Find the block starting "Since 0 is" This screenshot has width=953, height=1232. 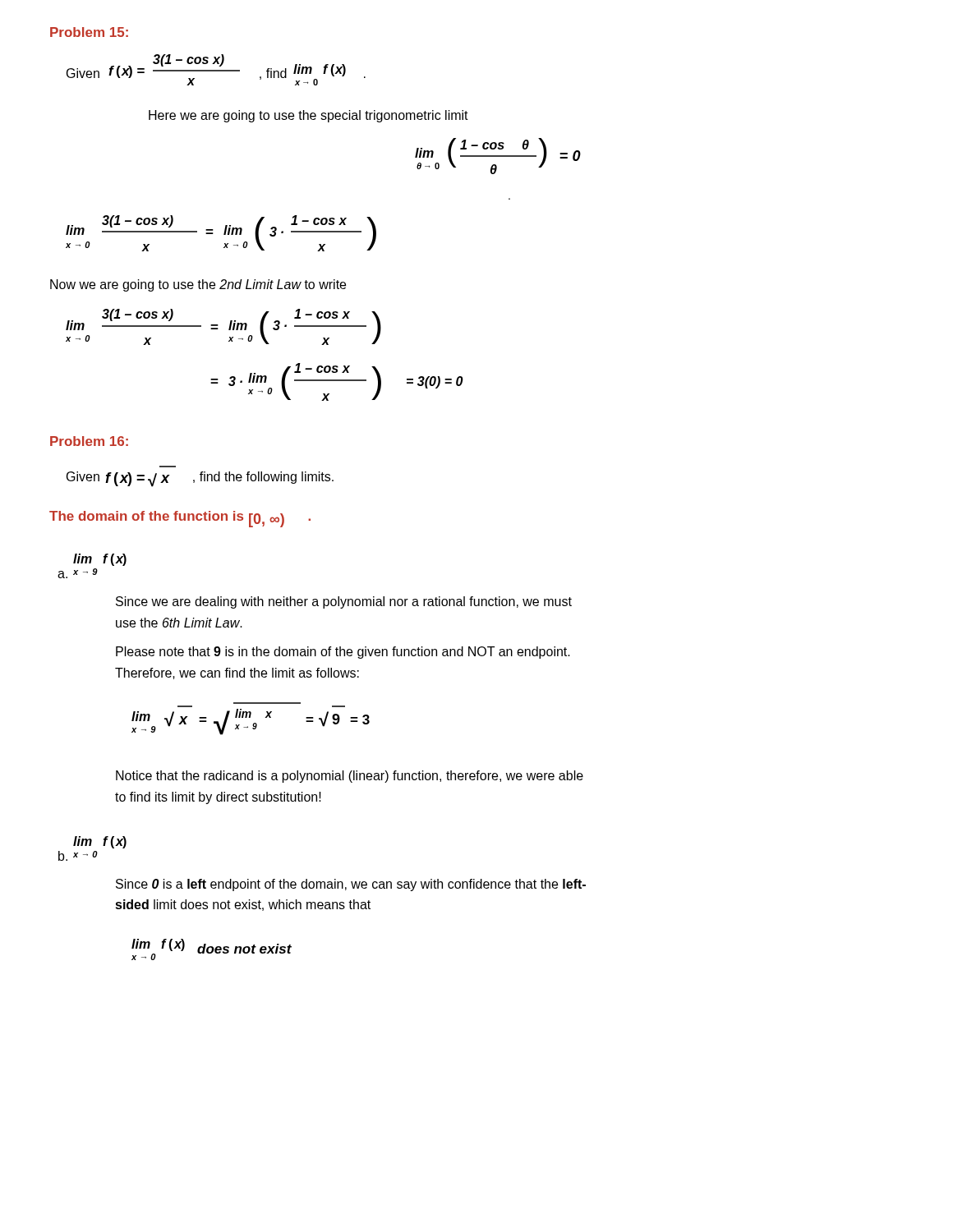click(x=351, y=894)
